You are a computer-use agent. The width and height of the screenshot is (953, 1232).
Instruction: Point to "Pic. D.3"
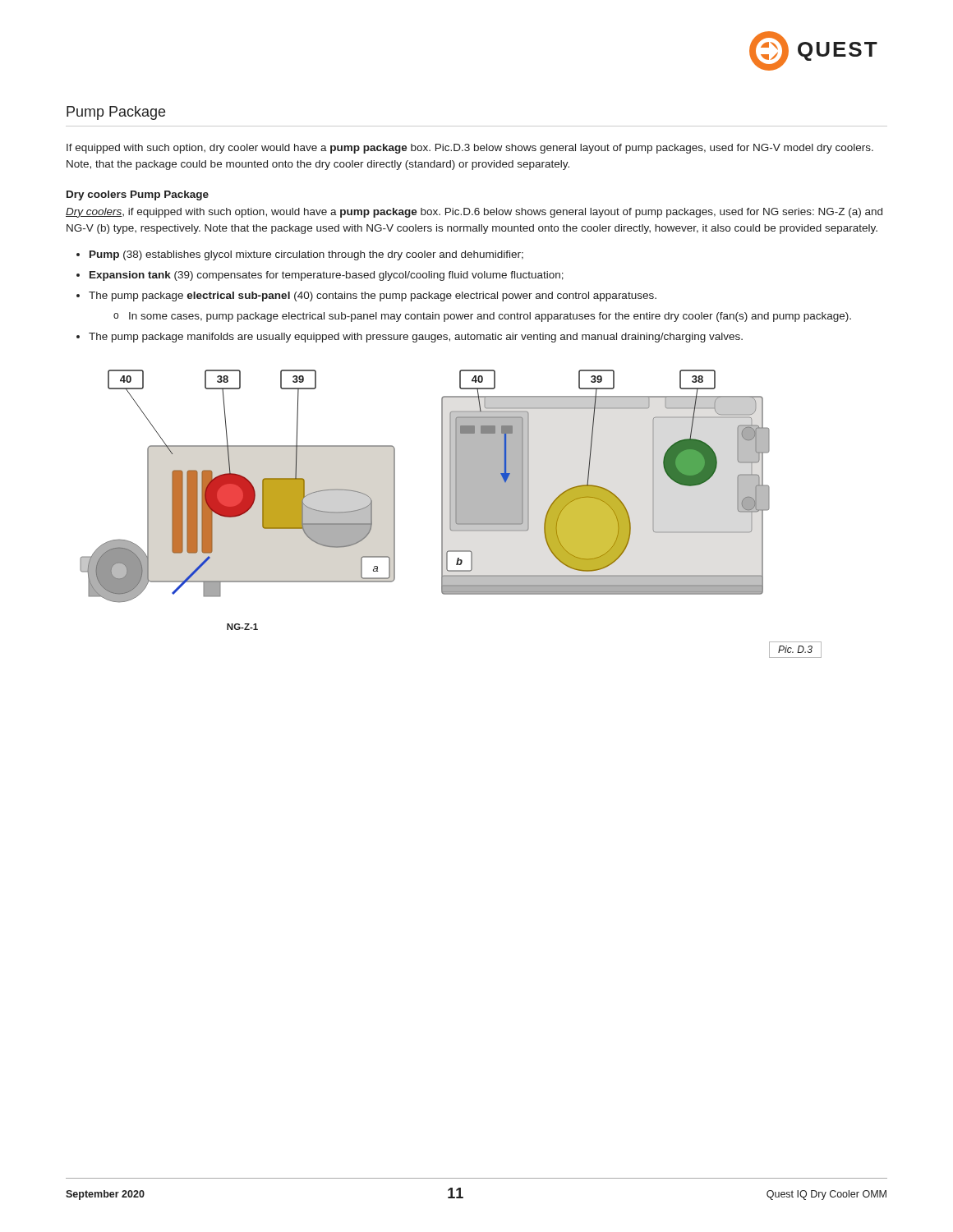coord(795,649)
